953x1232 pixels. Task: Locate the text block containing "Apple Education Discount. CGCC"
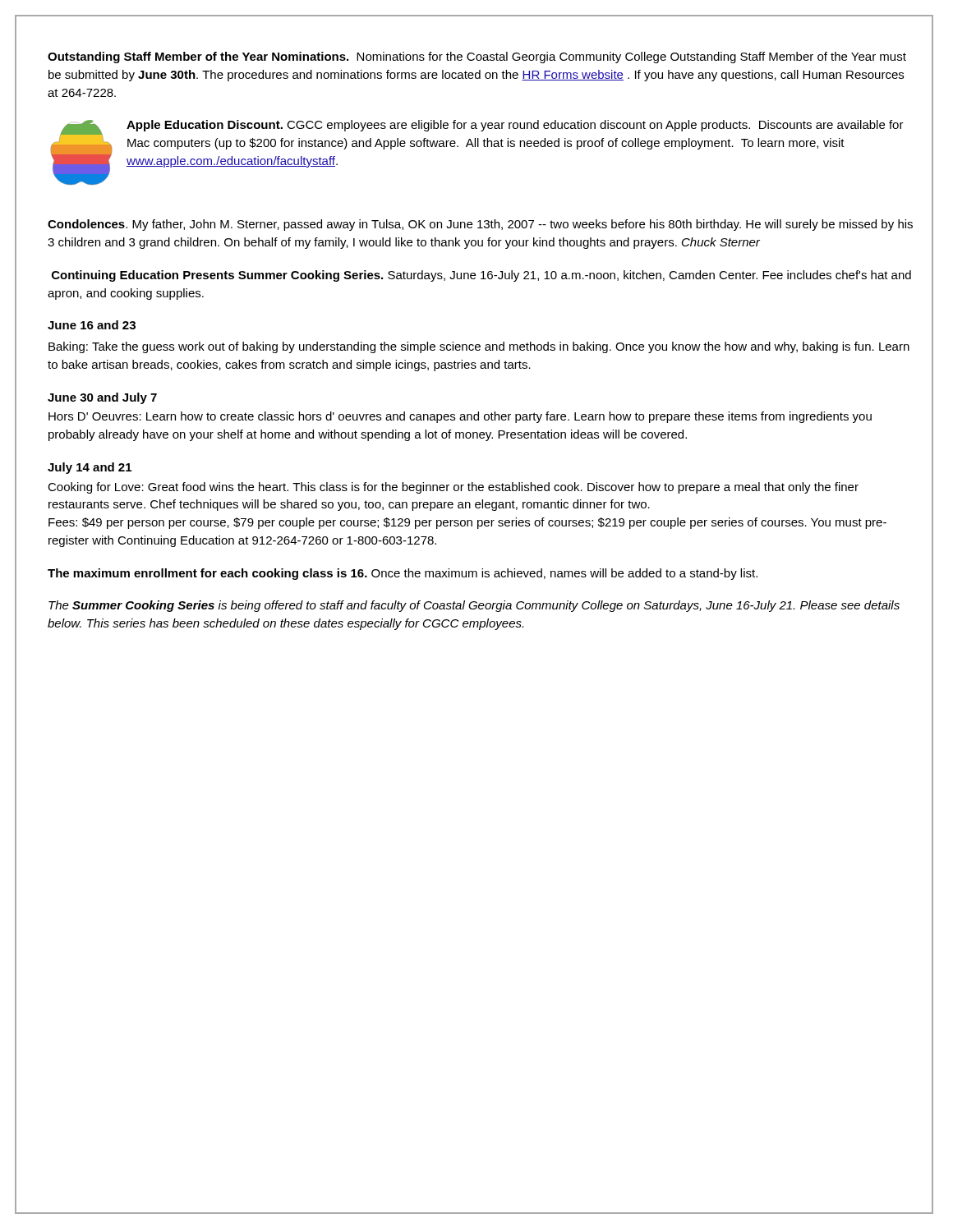click(522, 143)
